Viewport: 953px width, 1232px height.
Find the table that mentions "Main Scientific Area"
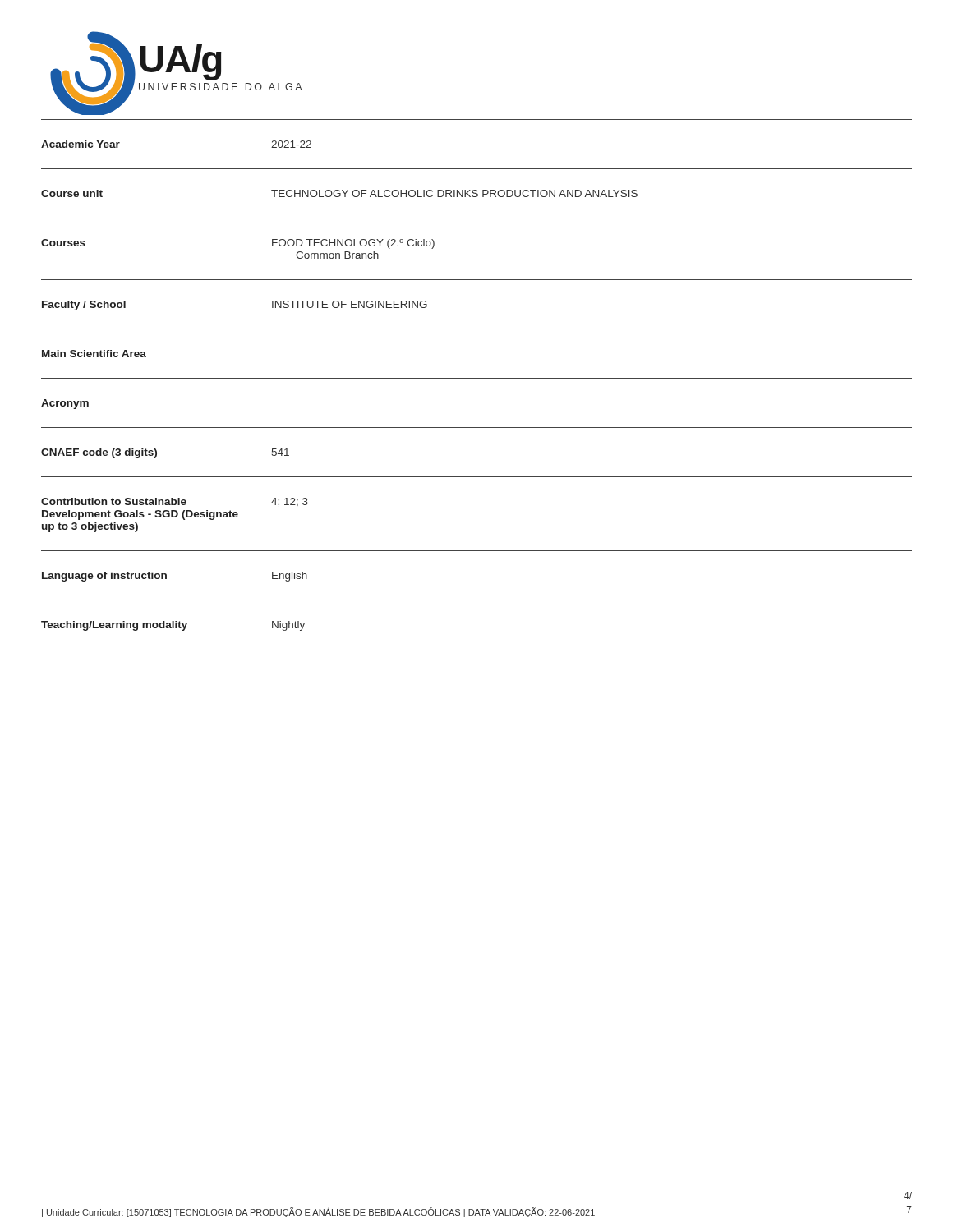tap(476, 353)
